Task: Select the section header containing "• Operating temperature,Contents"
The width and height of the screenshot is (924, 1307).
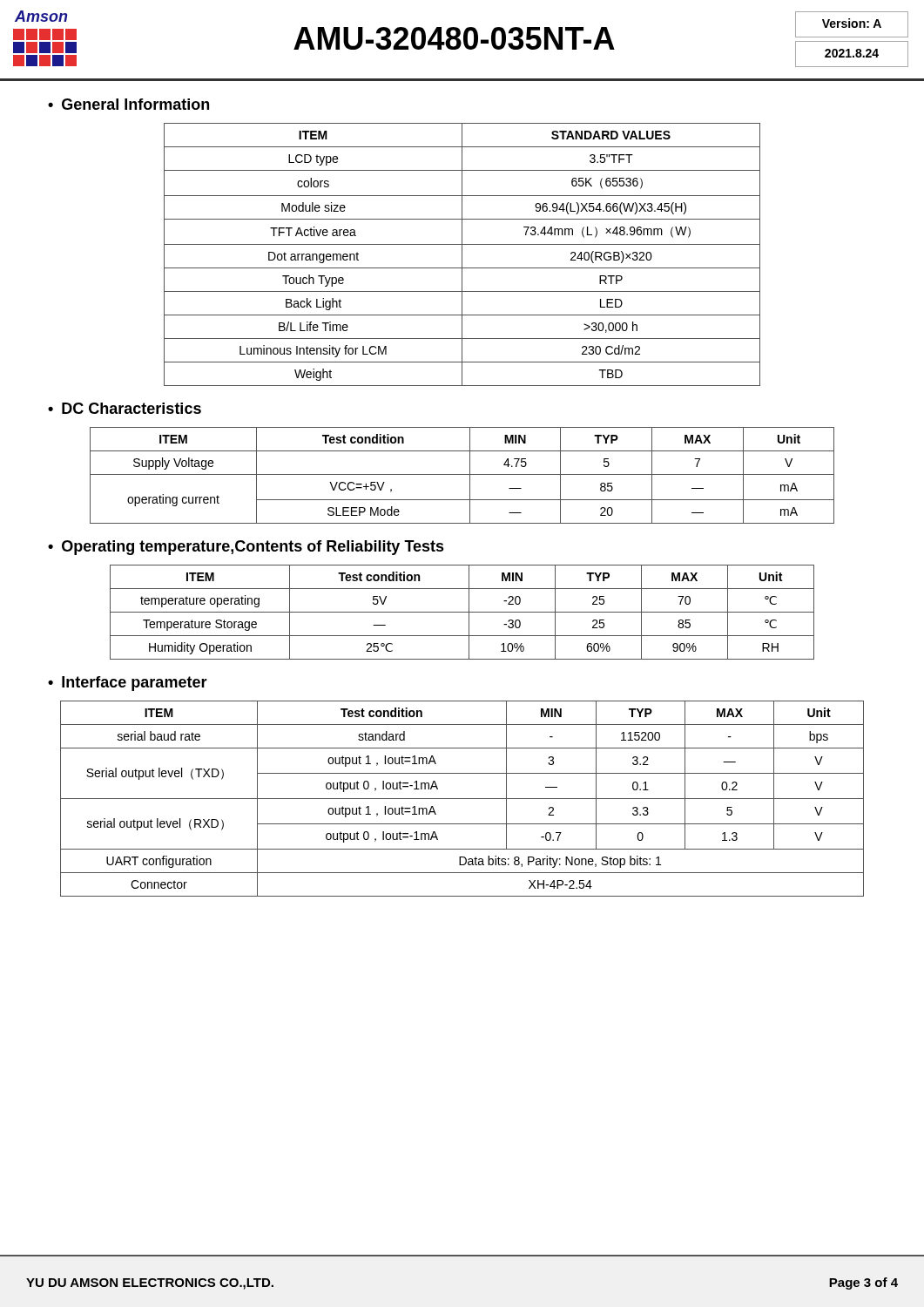Action: tap(246, 546)
